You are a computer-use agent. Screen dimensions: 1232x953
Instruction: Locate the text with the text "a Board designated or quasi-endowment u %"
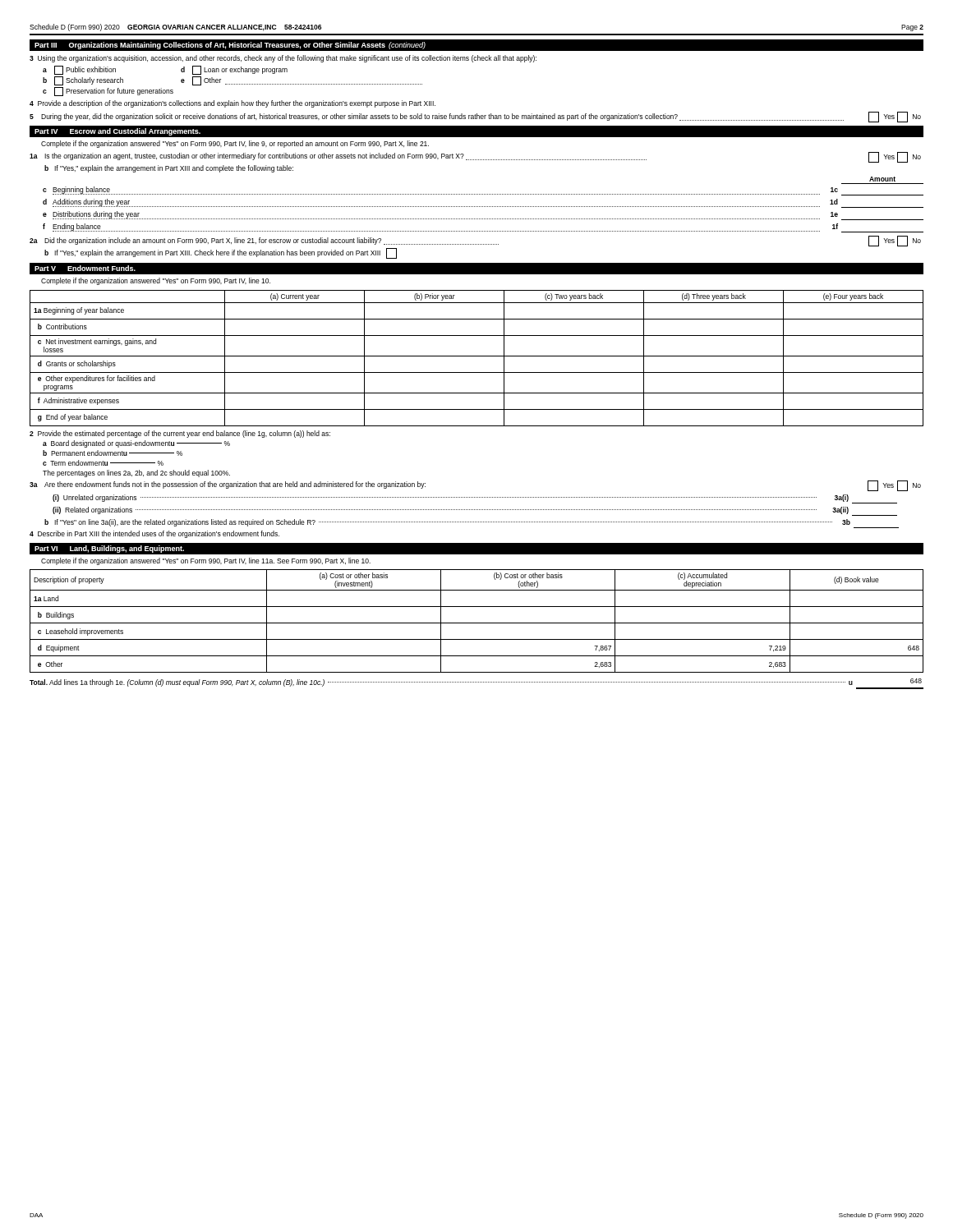136,443
